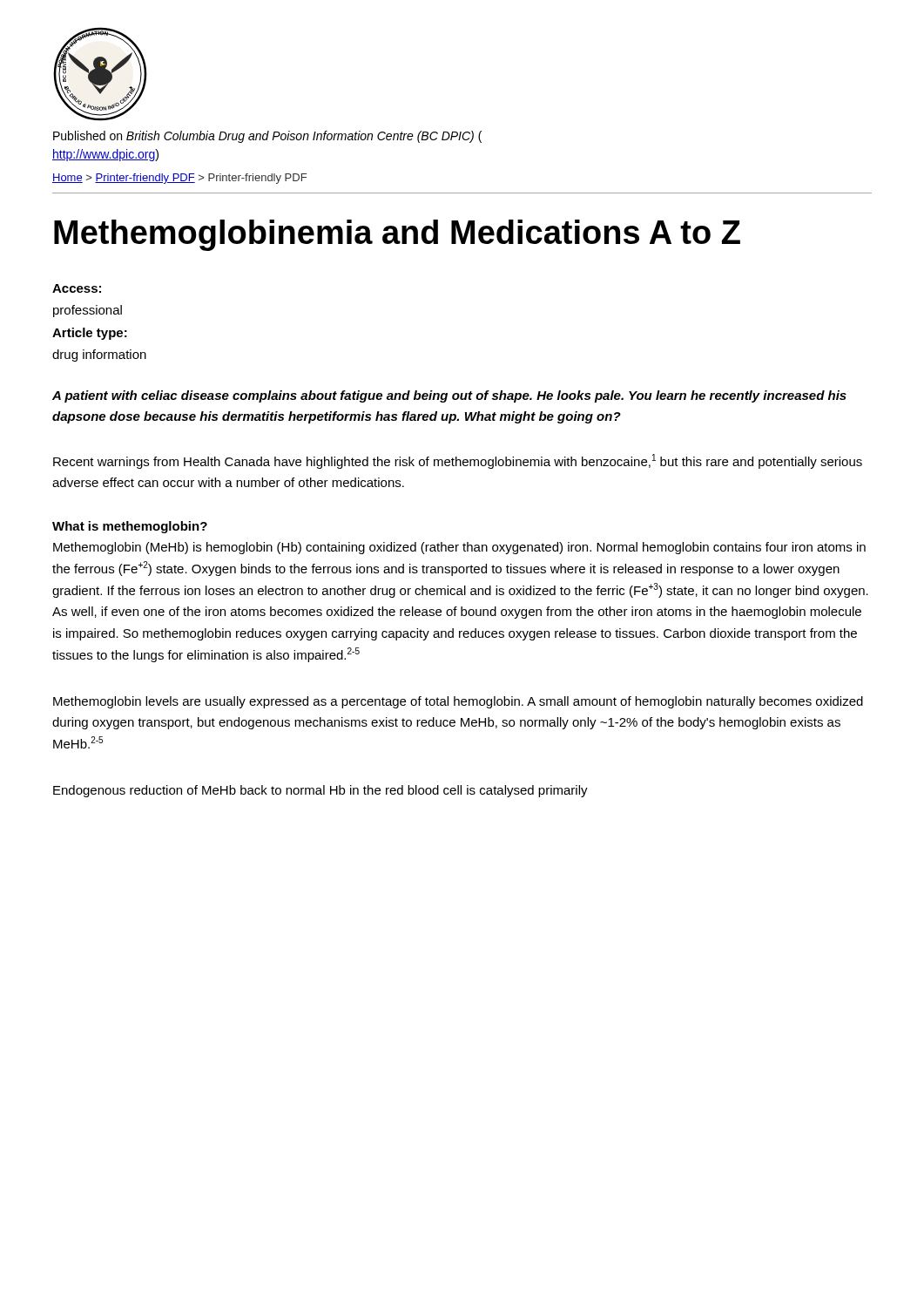Click on the text starting "Home > Printer-friendly PDF > Printer-friendly PDF"
Viewport: 924px width, 1307px height.
[x=180, y=177]
